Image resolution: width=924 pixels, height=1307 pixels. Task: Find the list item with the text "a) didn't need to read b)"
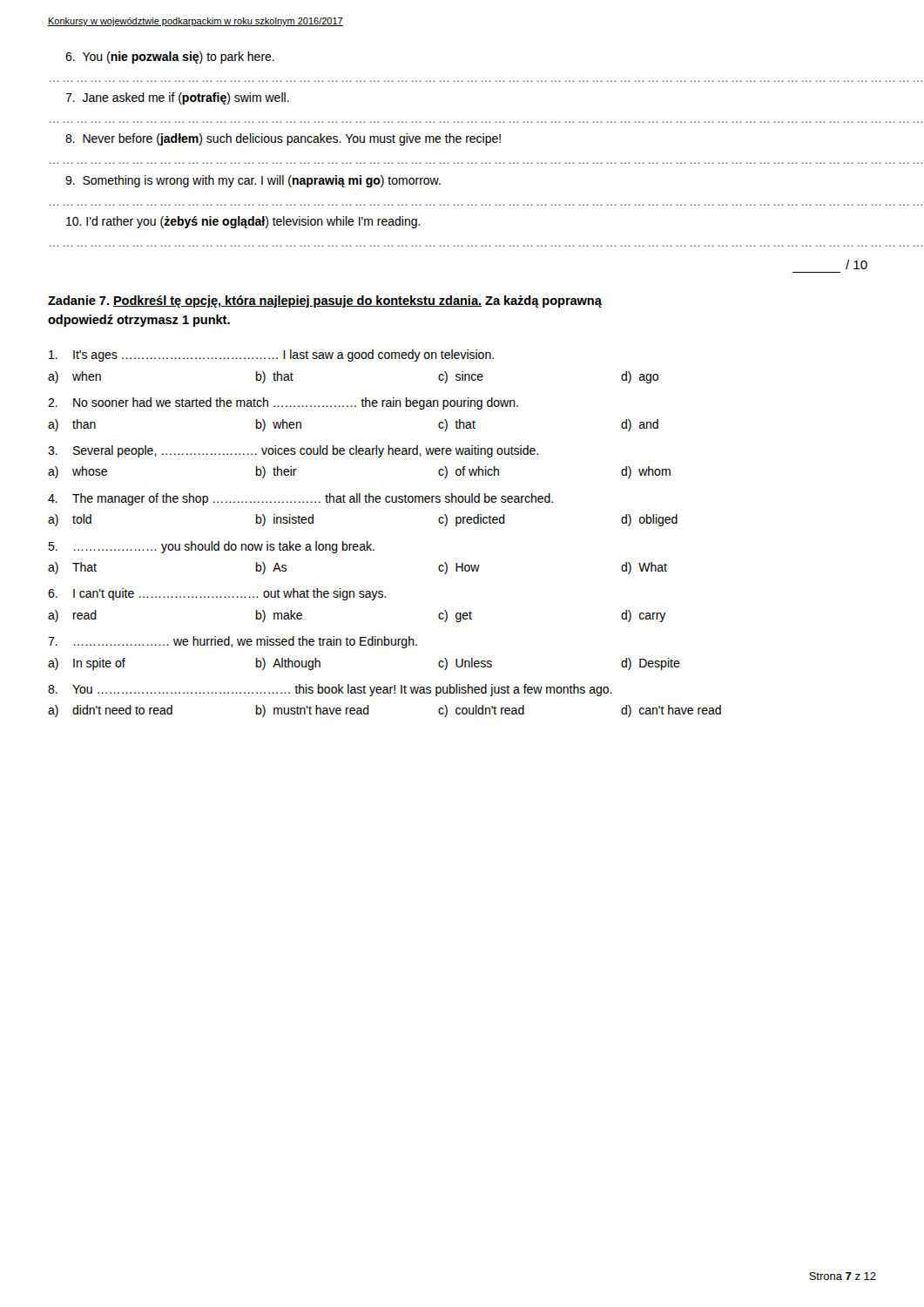[125, 711]
